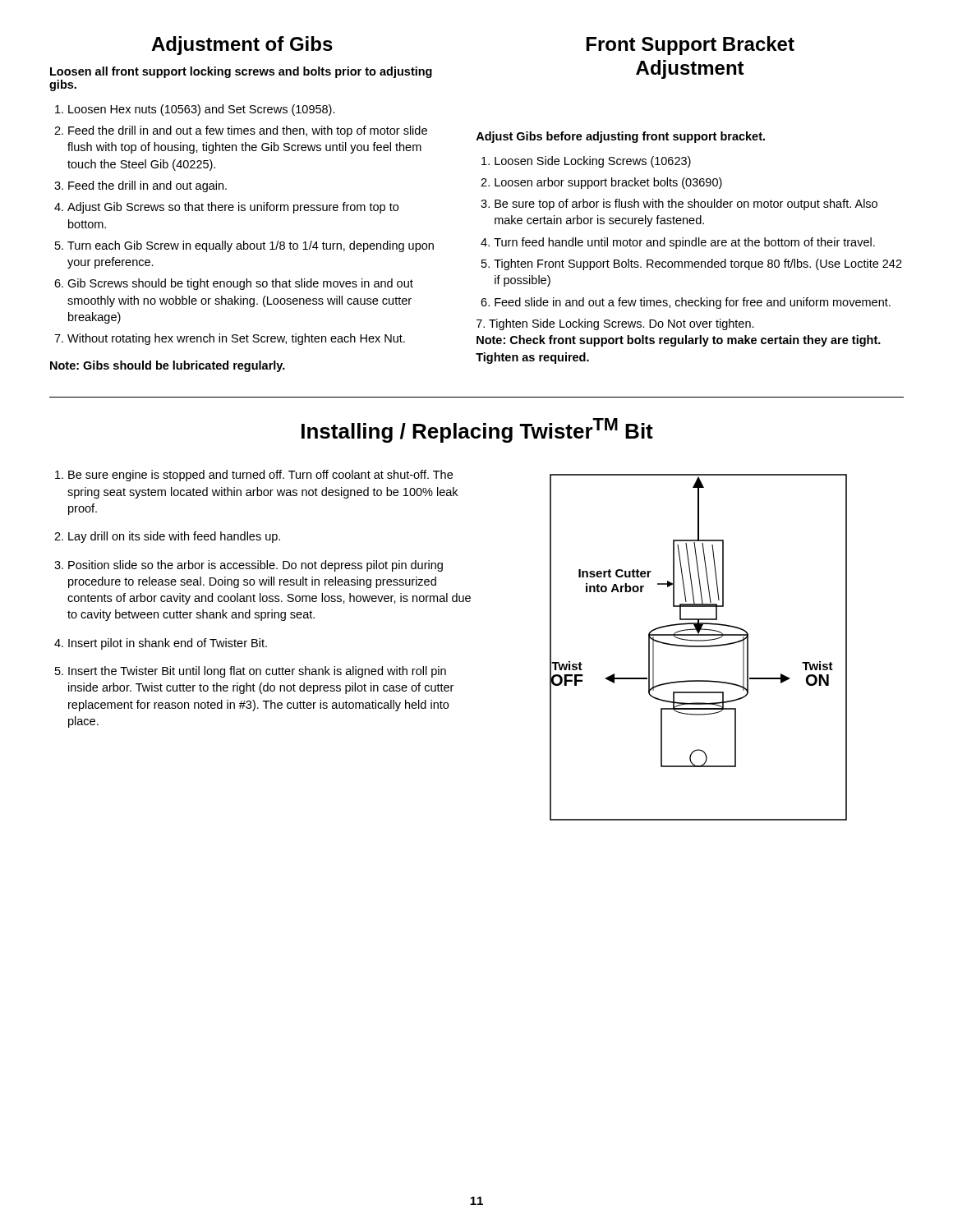The height and width of the screenshot is (1232, 953).
Task: Find the block on this page that starts "Loosen arbor support bracket bolts"
Action: pos(608,182)
